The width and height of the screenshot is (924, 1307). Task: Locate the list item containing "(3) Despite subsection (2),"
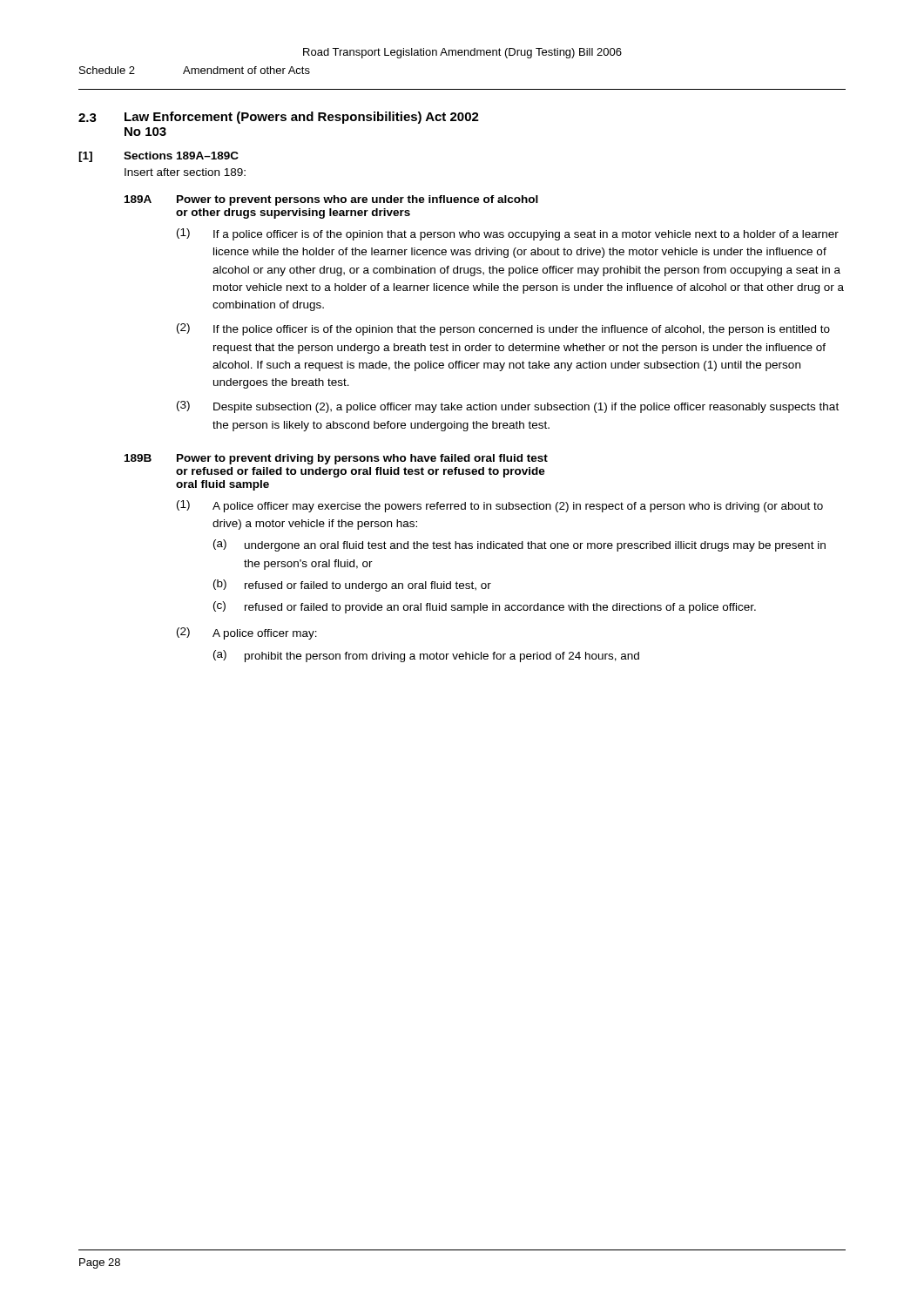[x=511, y=416]
